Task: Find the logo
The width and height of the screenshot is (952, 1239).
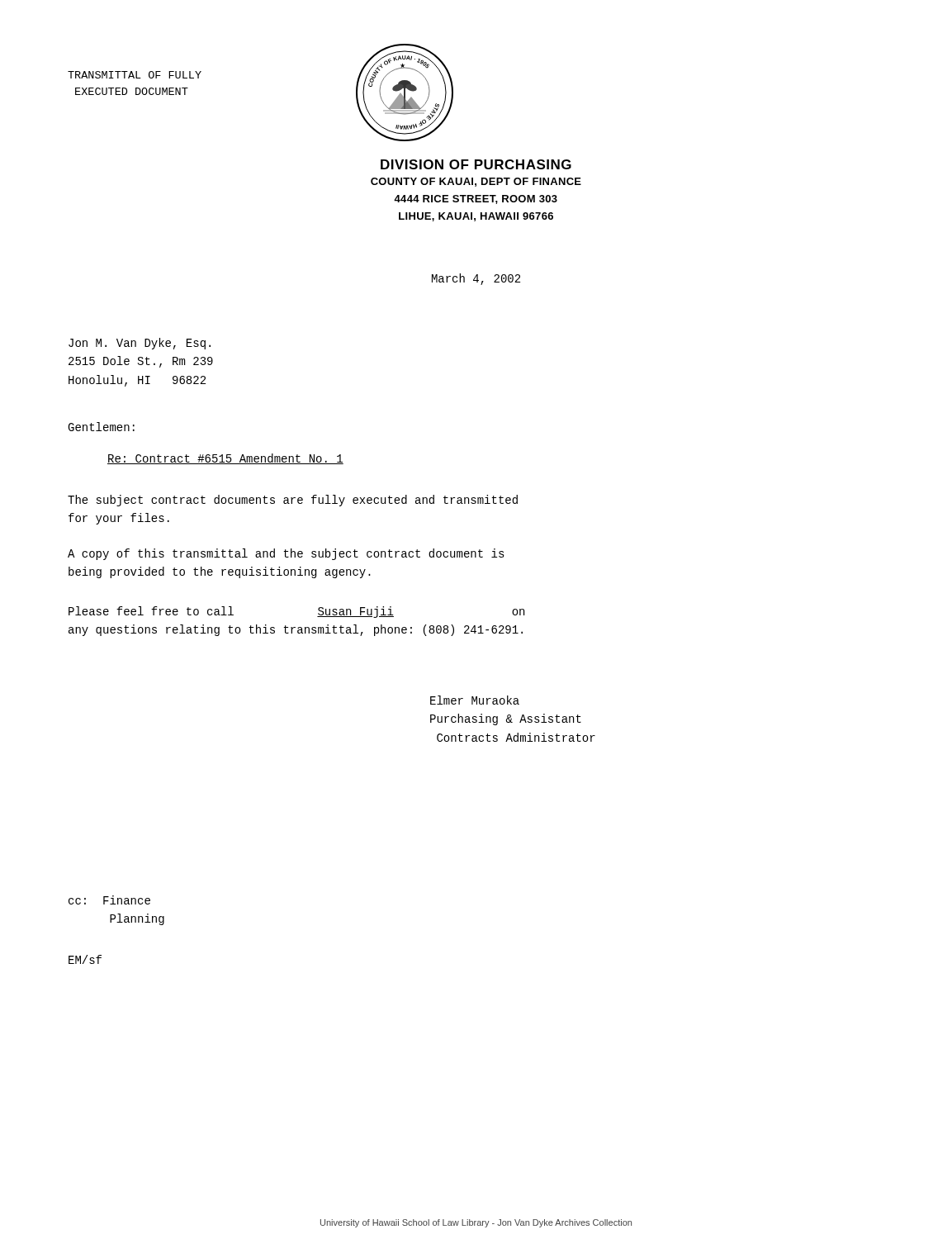Action: pyautogui.click(x=405, y=93)
